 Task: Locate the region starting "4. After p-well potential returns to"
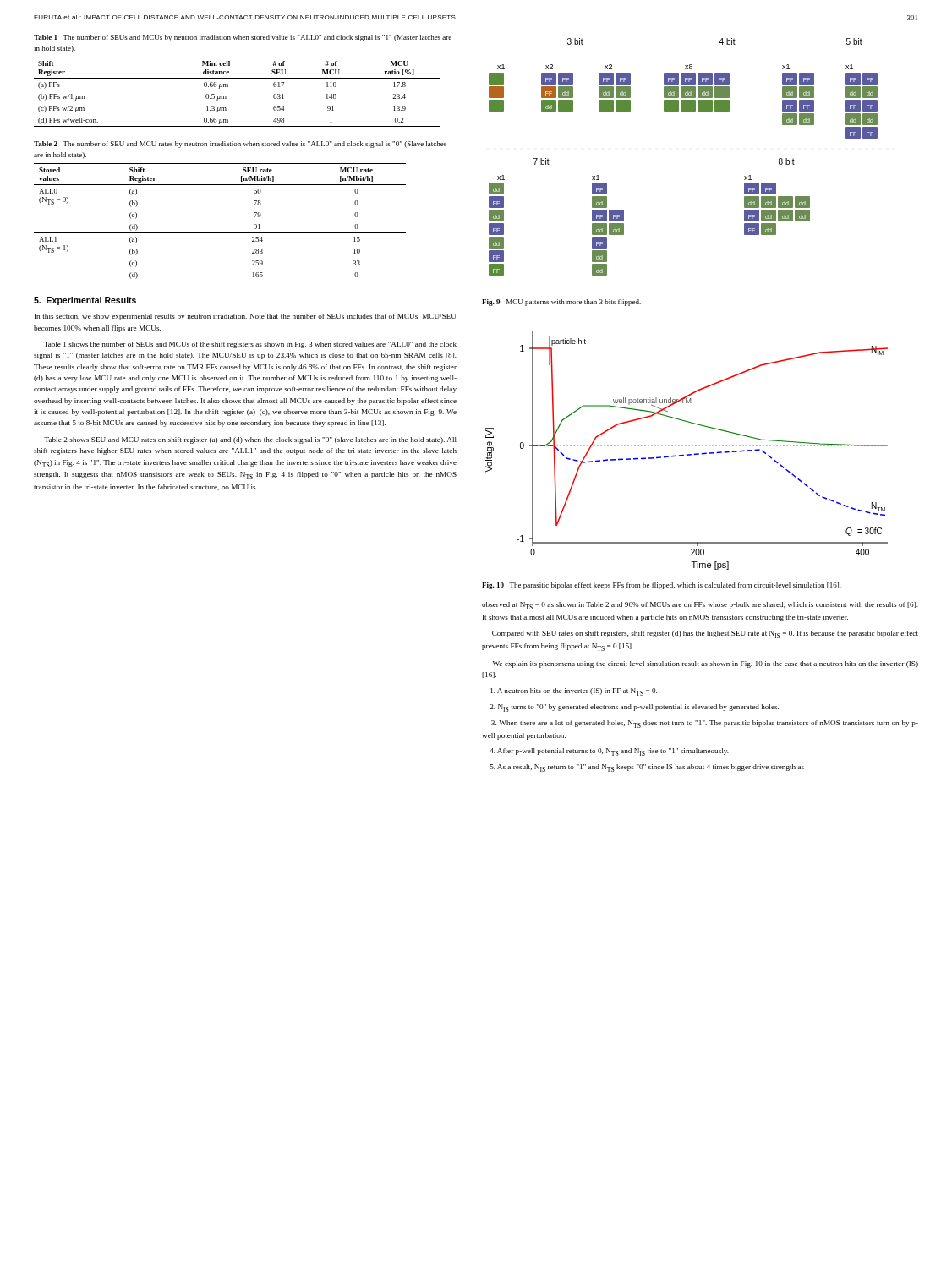point(605,751)
